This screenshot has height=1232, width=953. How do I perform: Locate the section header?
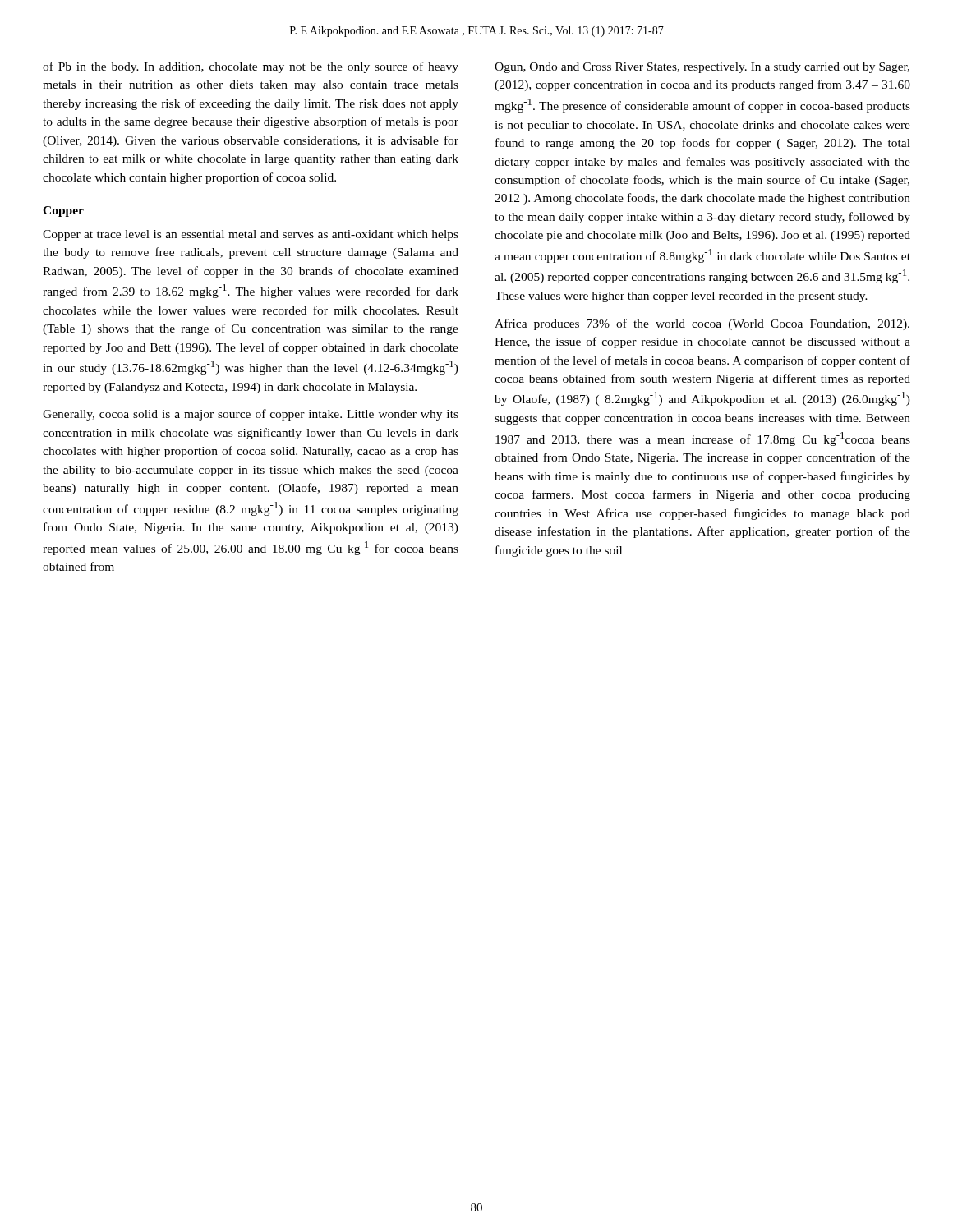click(x=63, y=210)
